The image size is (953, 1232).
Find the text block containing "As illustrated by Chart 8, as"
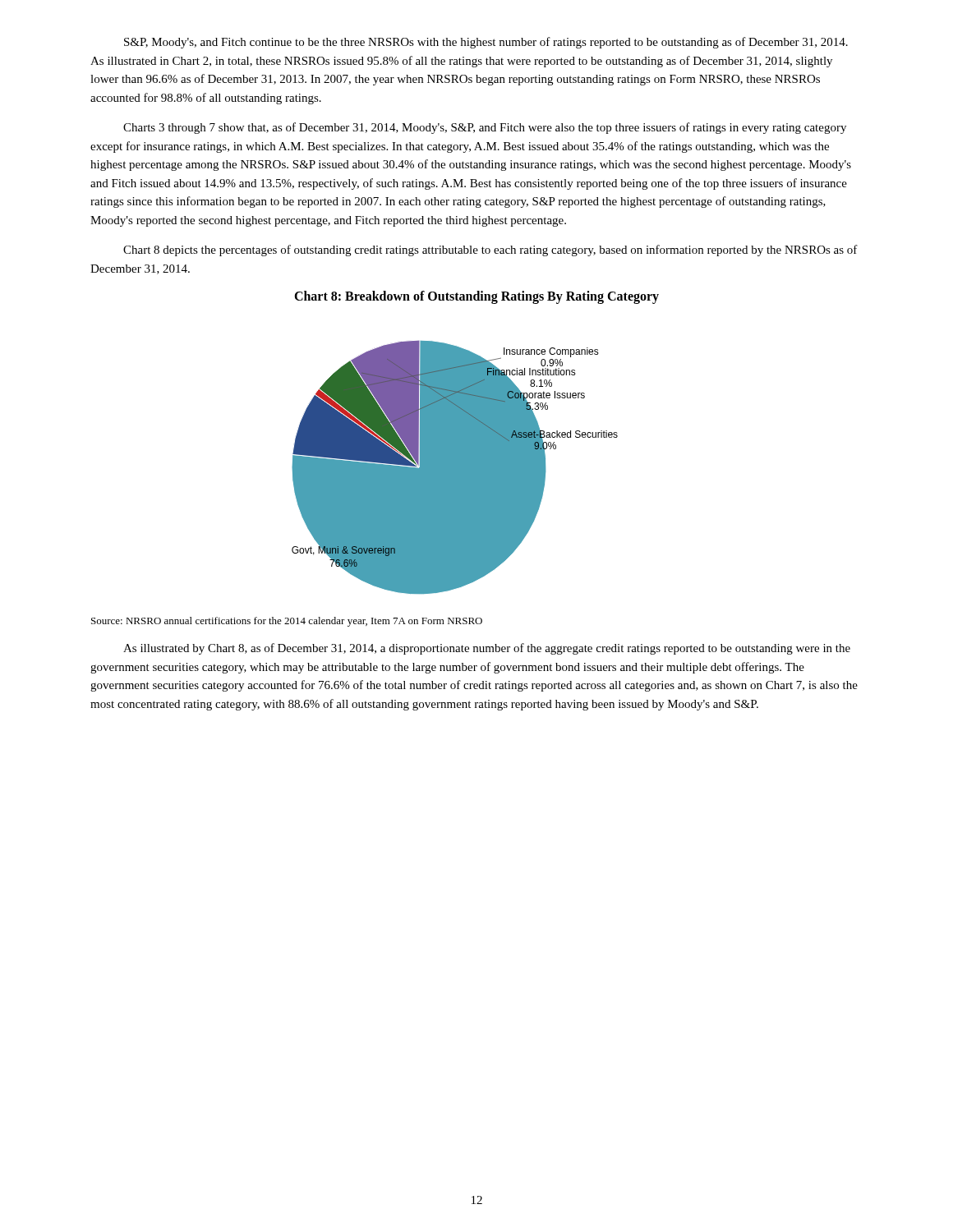[476, 676]
